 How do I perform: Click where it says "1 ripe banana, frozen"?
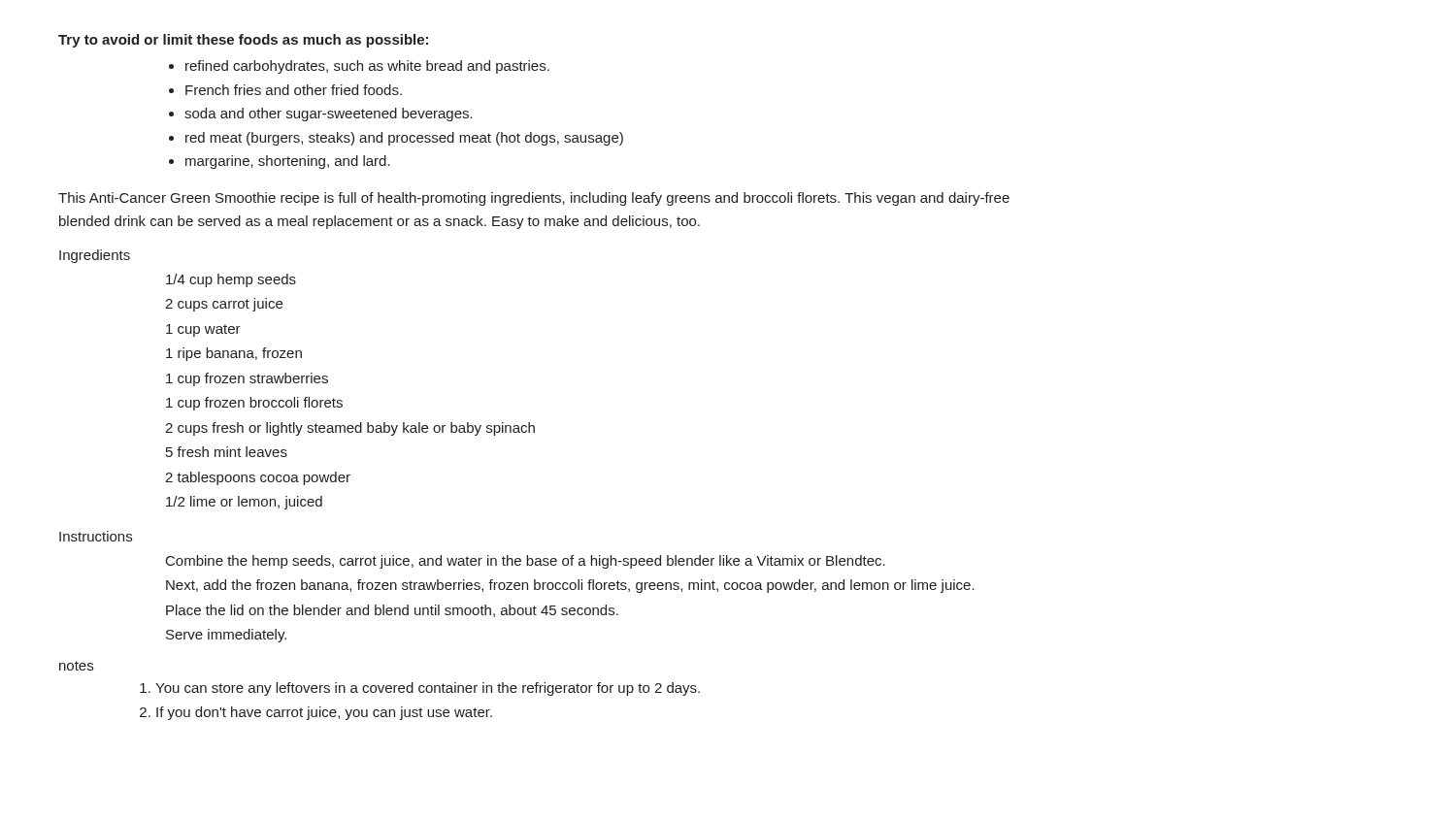234,353
